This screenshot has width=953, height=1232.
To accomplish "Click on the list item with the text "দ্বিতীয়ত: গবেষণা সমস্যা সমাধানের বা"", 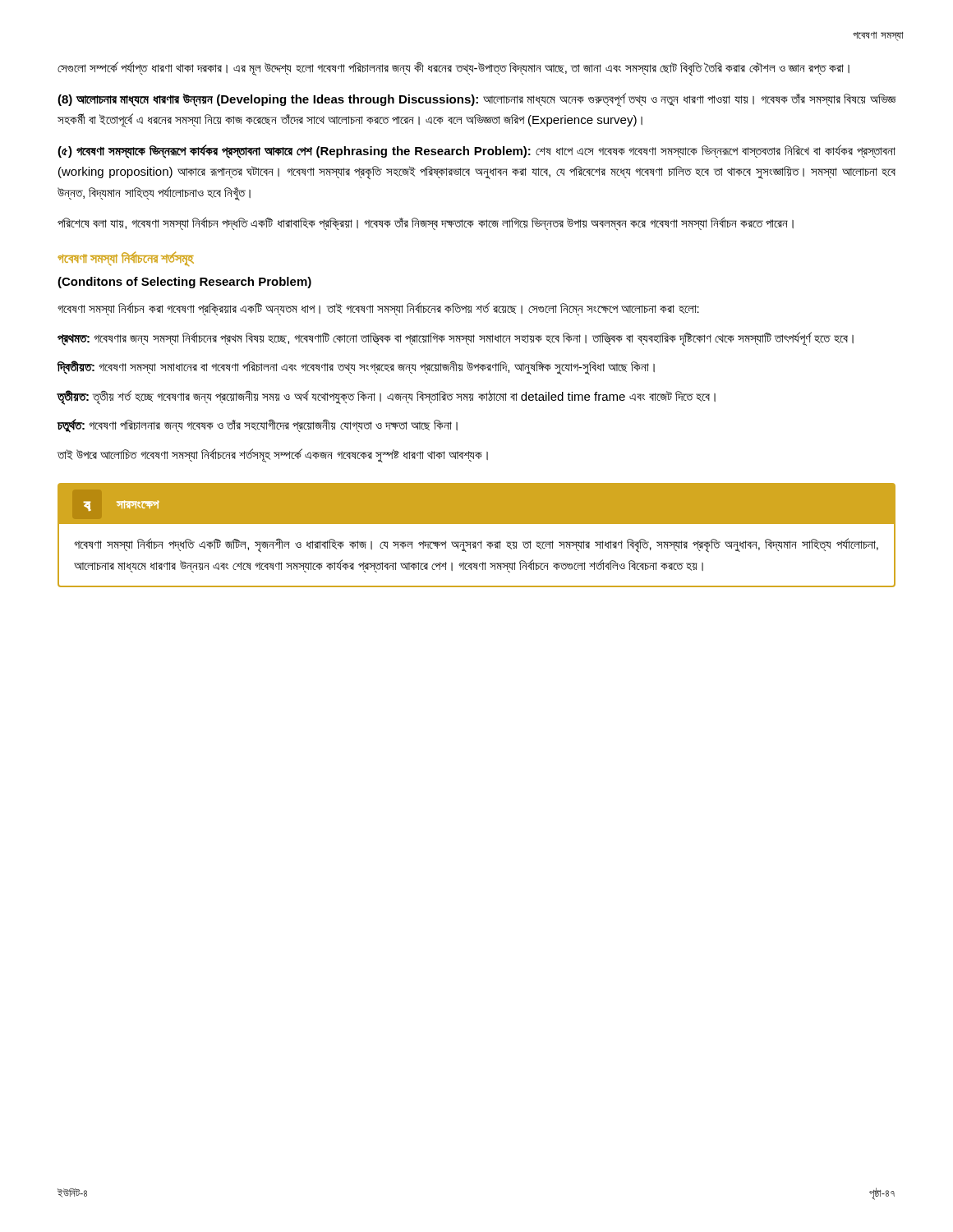I will click(476, 367).
